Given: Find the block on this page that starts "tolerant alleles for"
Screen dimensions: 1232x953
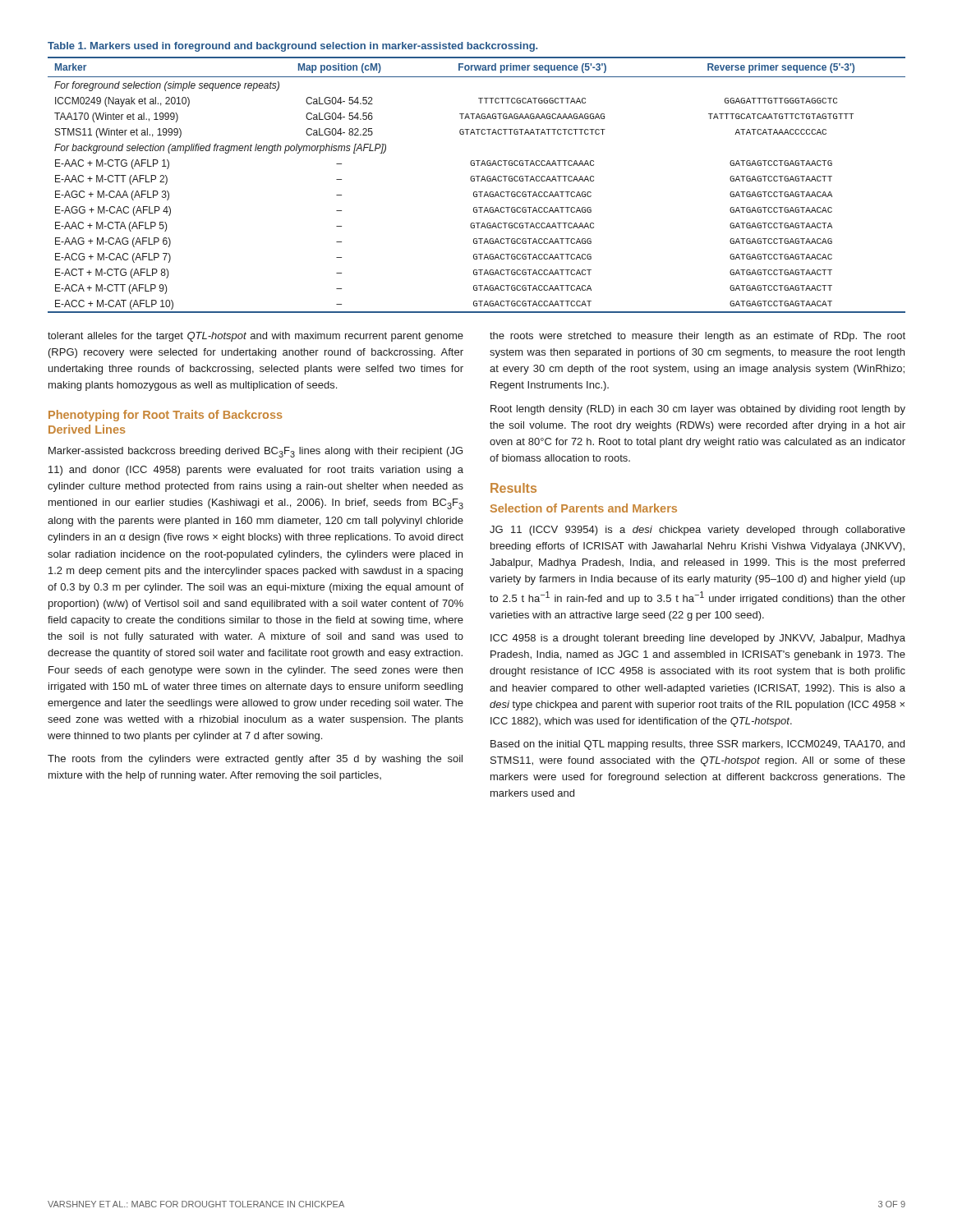Looking at the screenshot, I should click(x=255, y=360).
